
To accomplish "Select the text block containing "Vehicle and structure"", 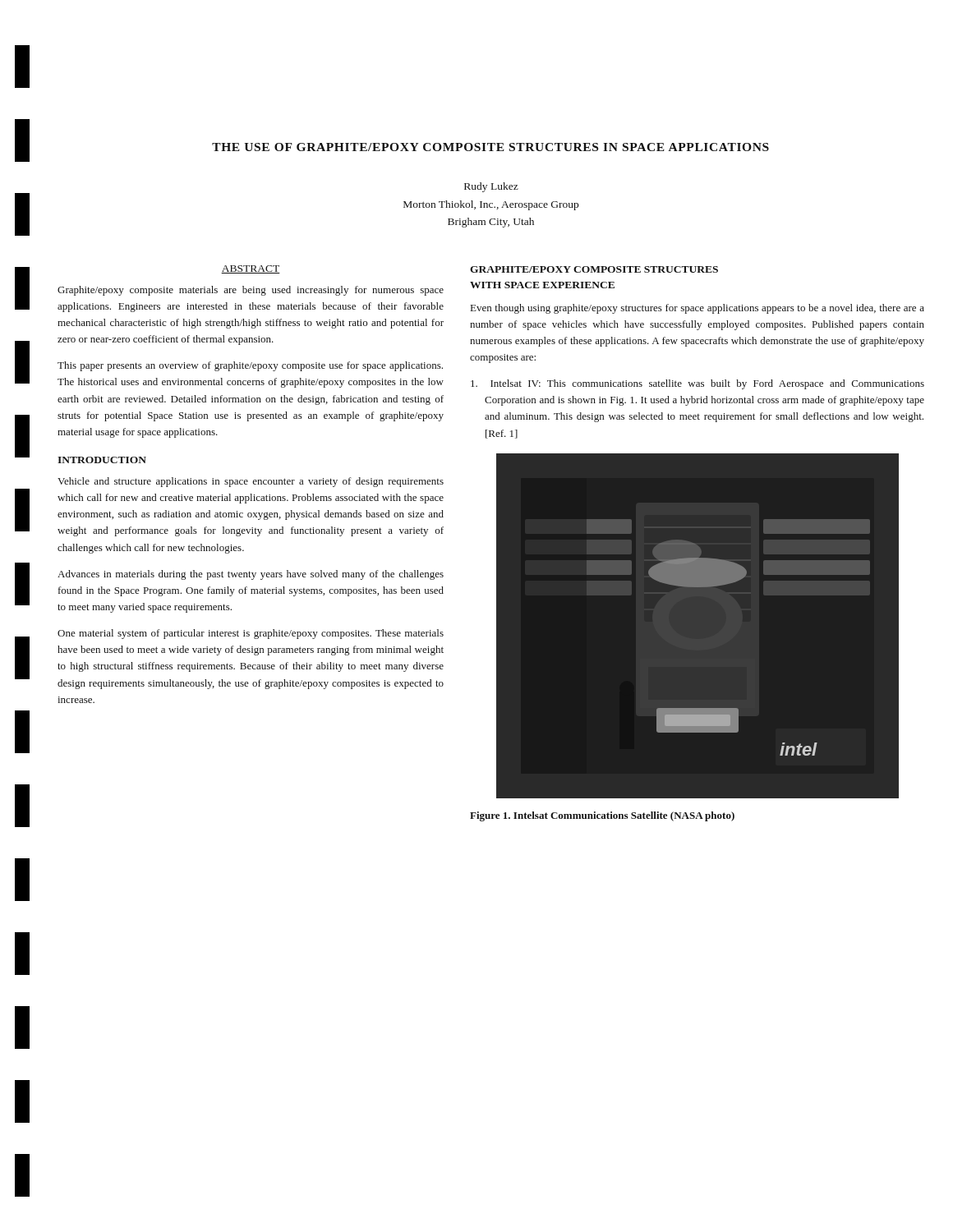I will [x=251, y=514].
